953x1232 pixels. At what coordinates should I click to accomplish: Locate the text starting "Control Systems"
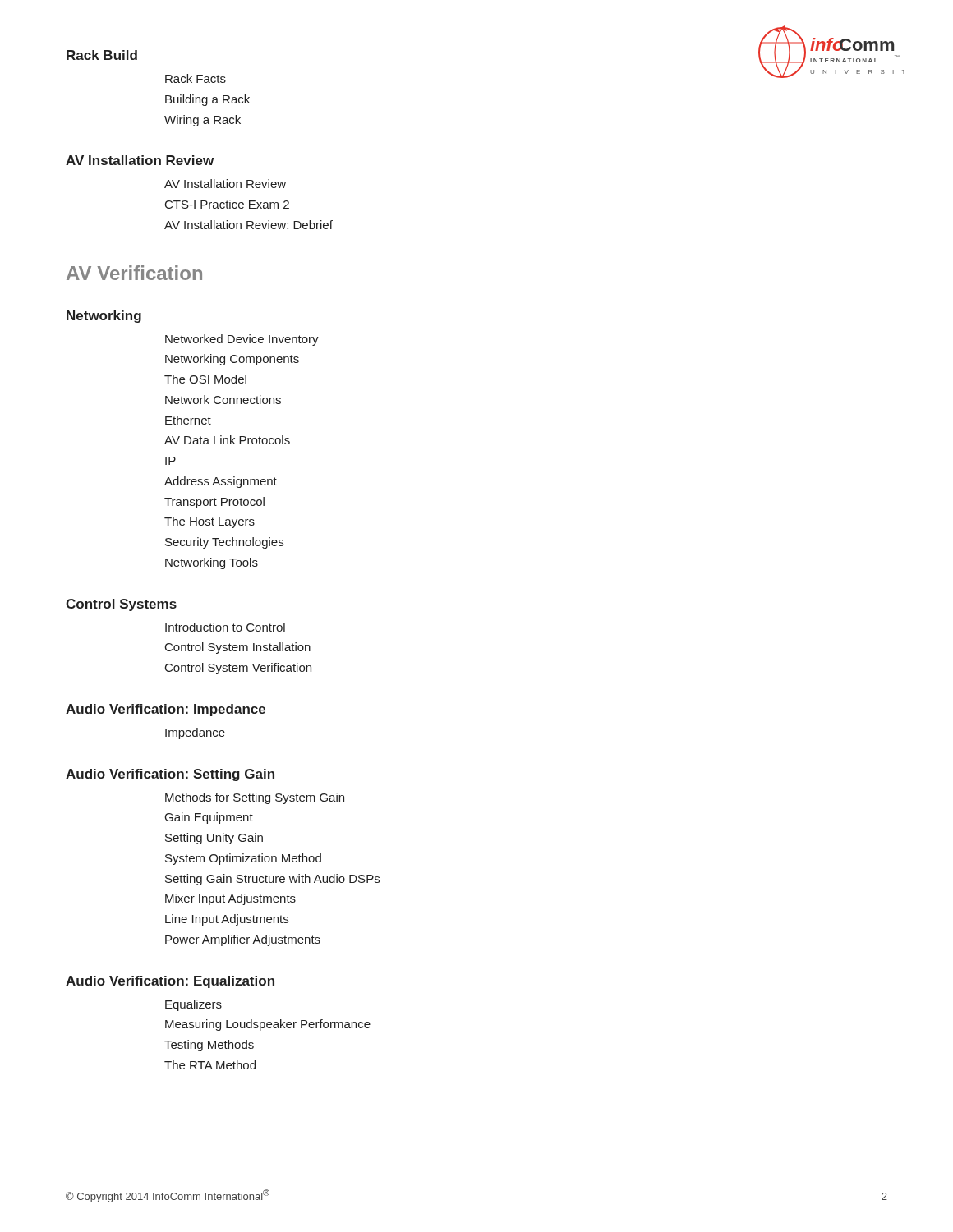(x=121, y=604)
